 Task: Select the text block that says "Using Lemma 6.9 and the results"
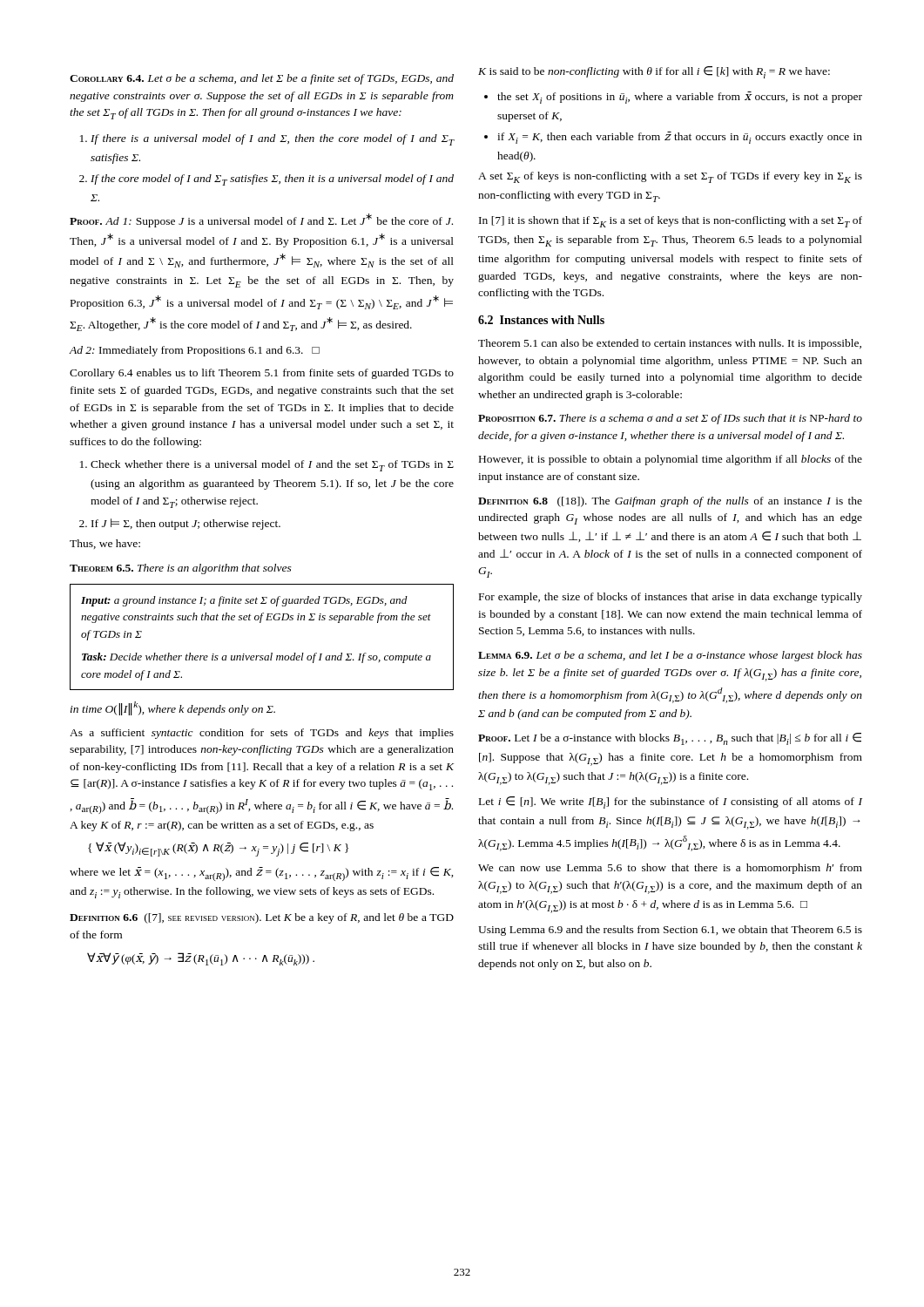pyautogui.click(x=670, y=946)
